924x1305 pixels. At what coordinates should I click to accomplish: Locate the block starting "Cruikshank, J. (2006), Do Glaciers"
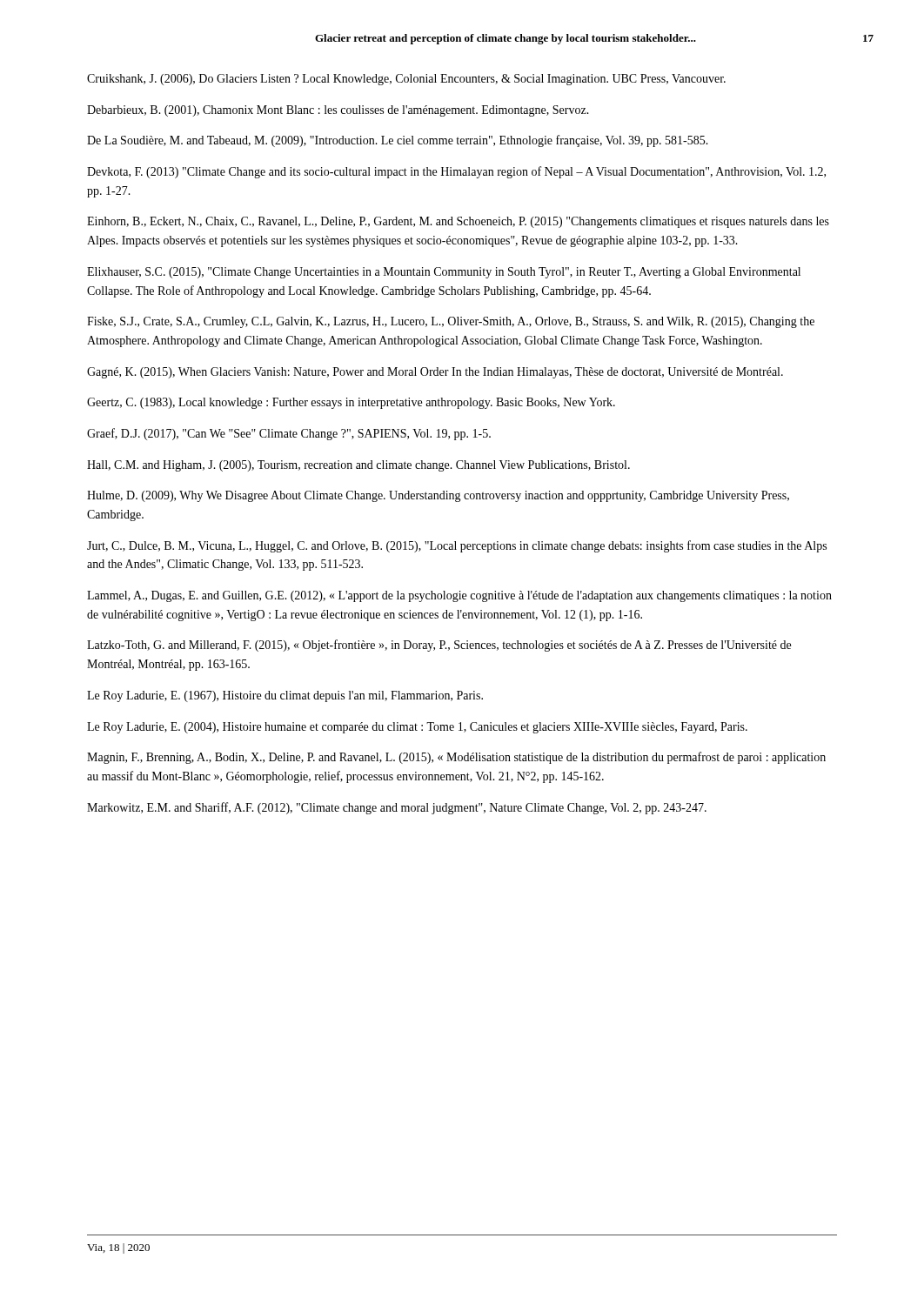(407, 79)
